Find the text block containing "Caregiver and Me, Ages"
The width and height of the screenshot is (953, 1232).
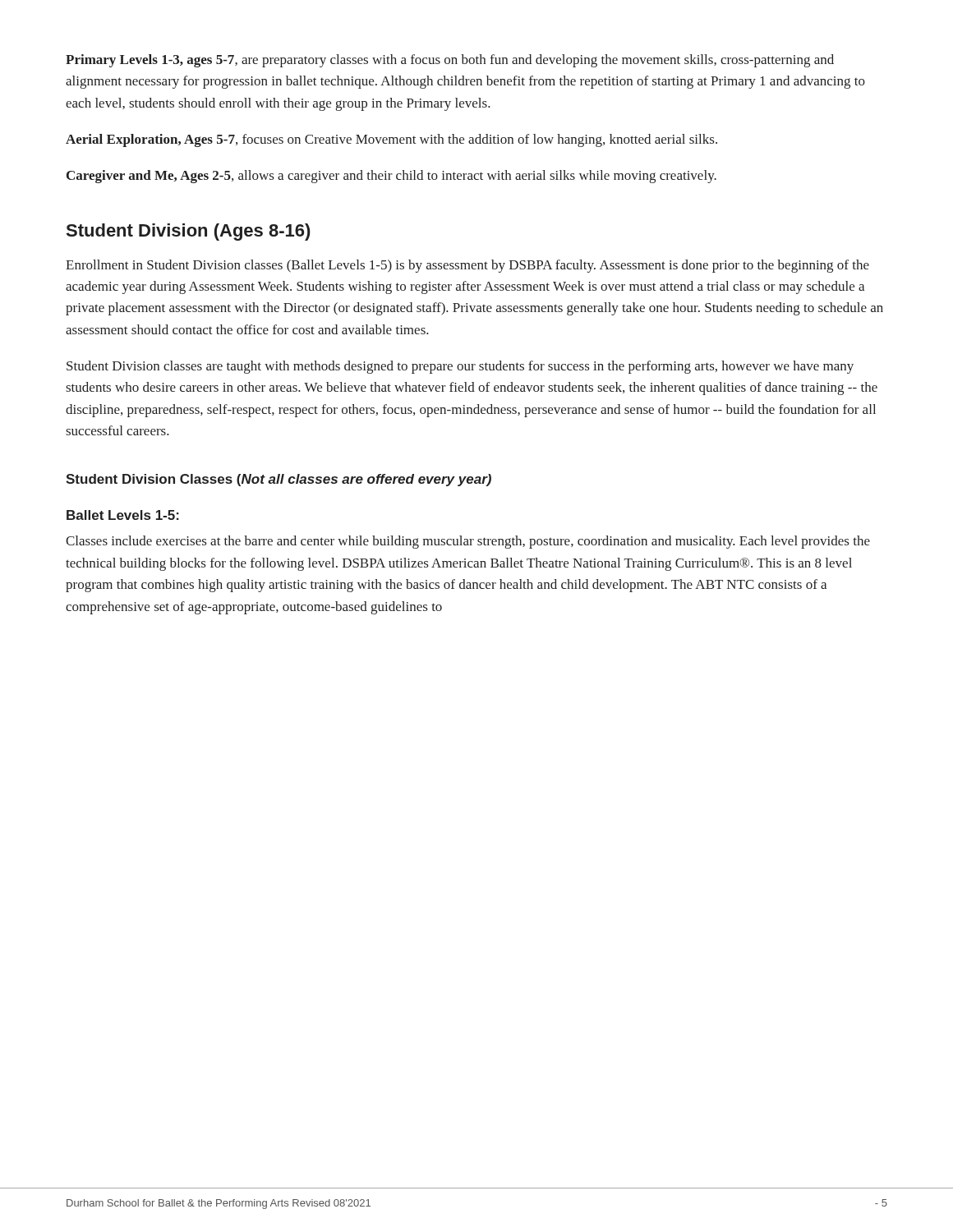pyautogui.click(x=476, y=176)
